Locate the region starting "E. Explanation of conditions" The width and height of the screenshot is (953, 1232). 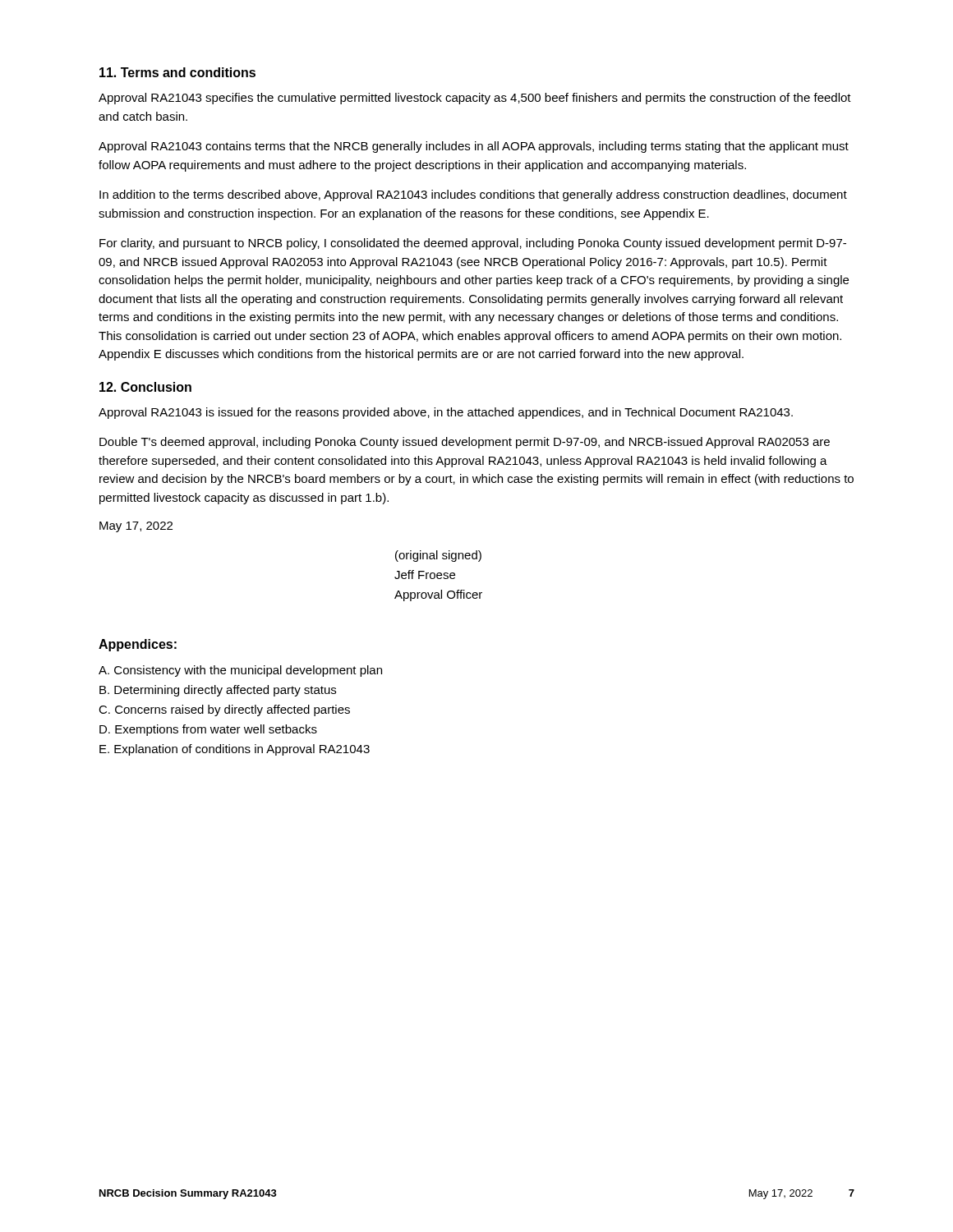234,749
